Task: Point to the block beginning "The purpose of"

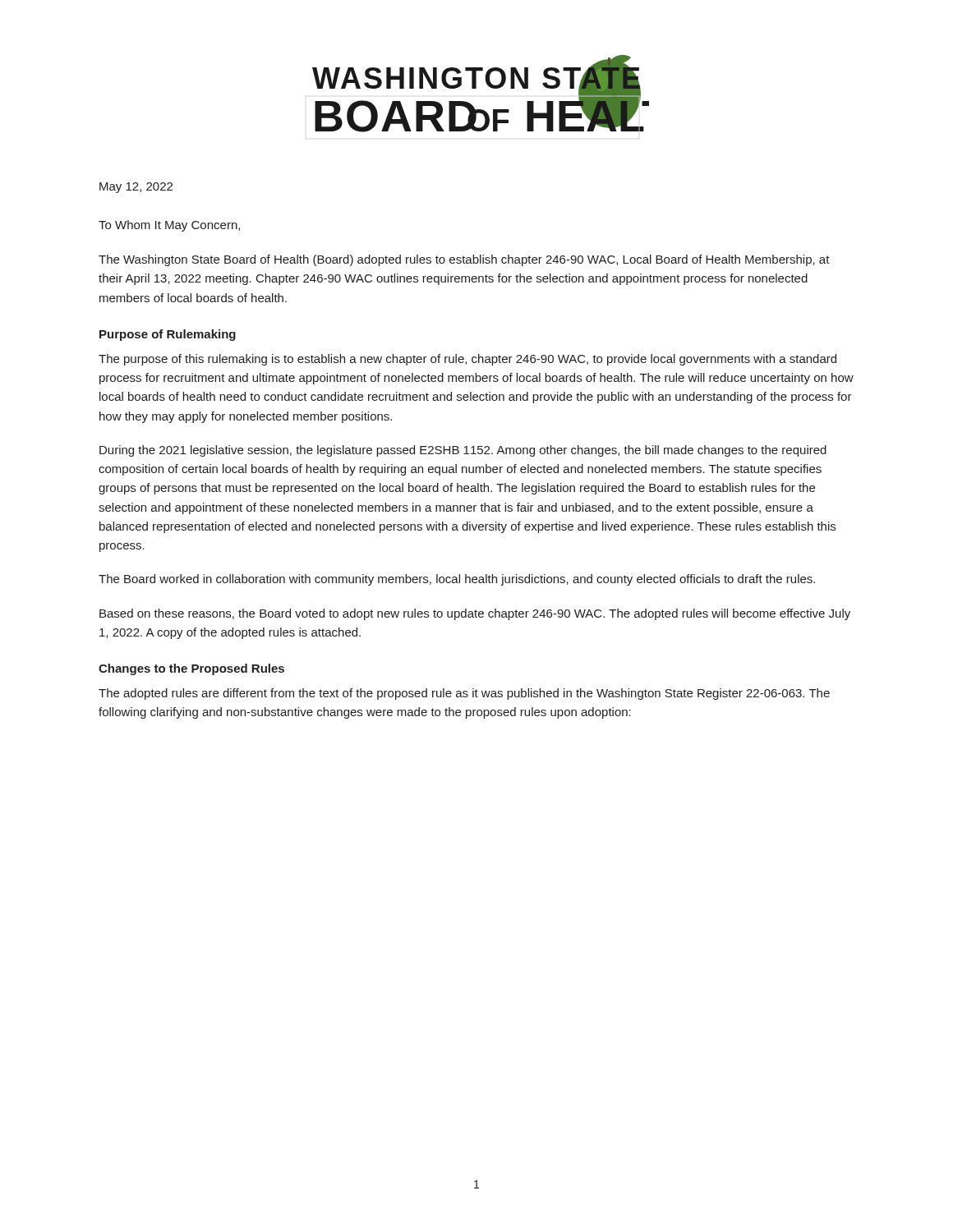Action: tap(476, 387)
